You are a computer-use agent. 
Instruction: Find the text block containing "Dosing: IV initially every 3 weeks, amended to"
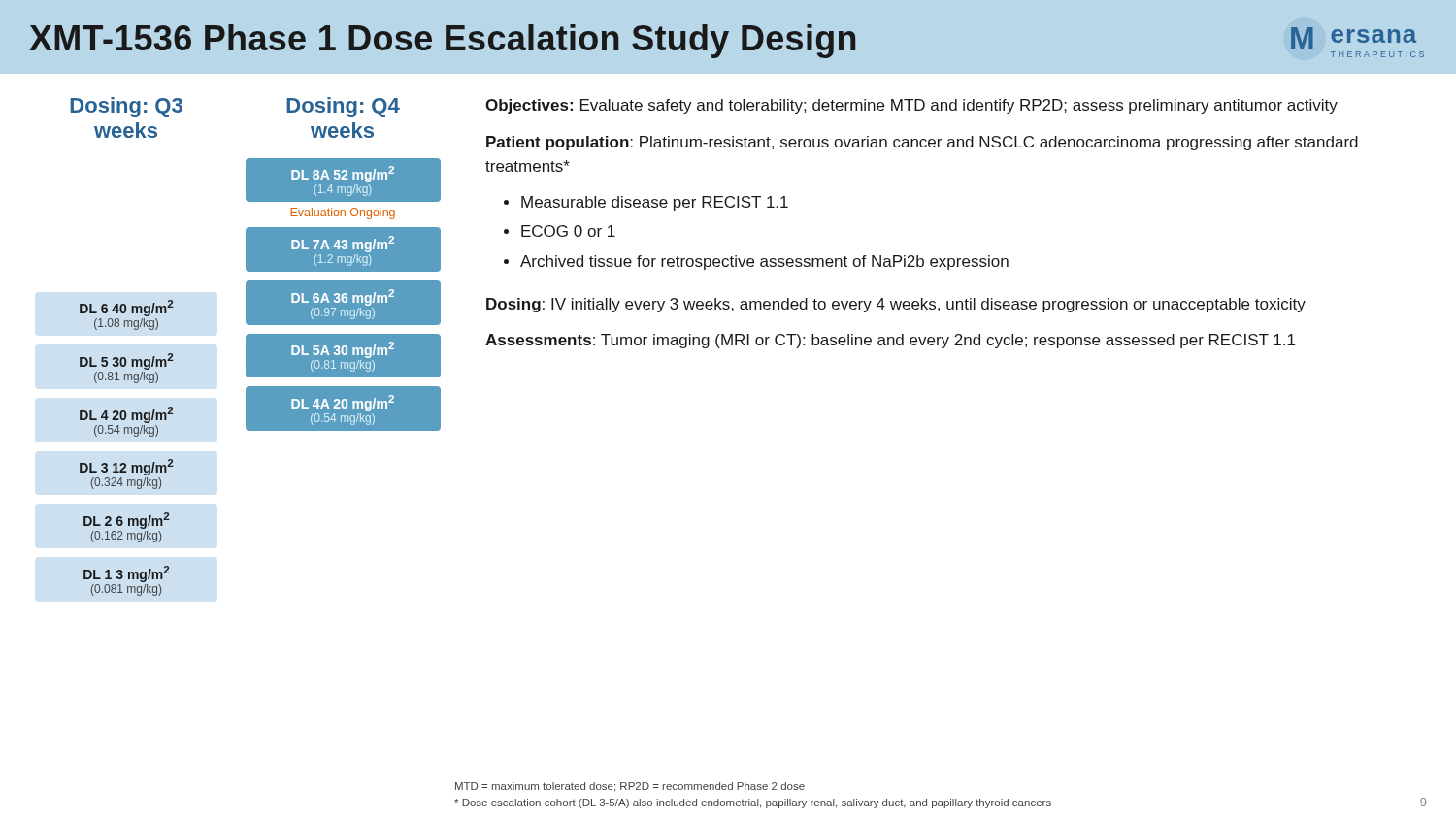[x=895, y=304]
